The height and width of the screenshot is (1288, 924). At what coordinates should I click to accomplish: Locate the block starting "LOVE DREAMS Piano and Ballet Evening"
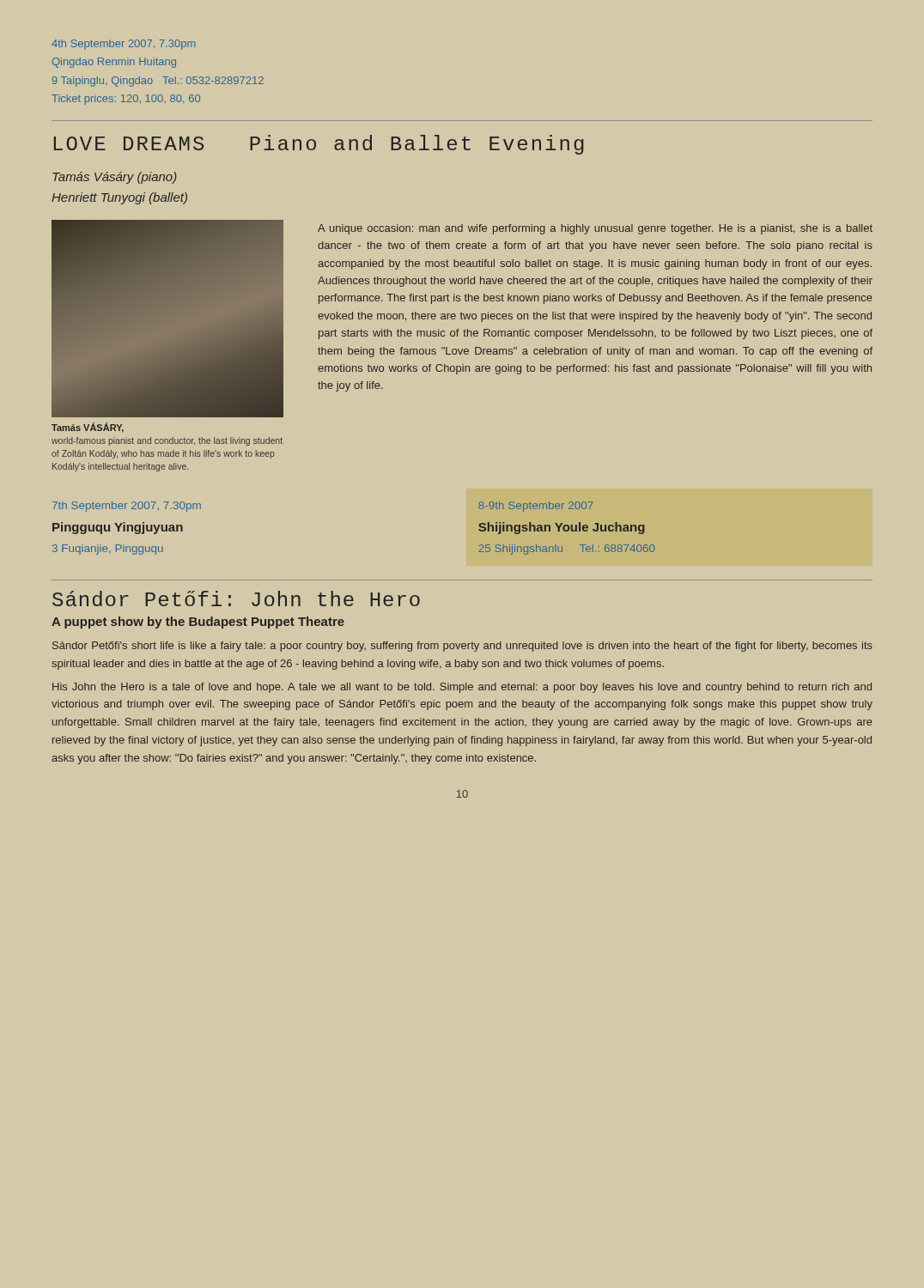(x=319, y=145)
